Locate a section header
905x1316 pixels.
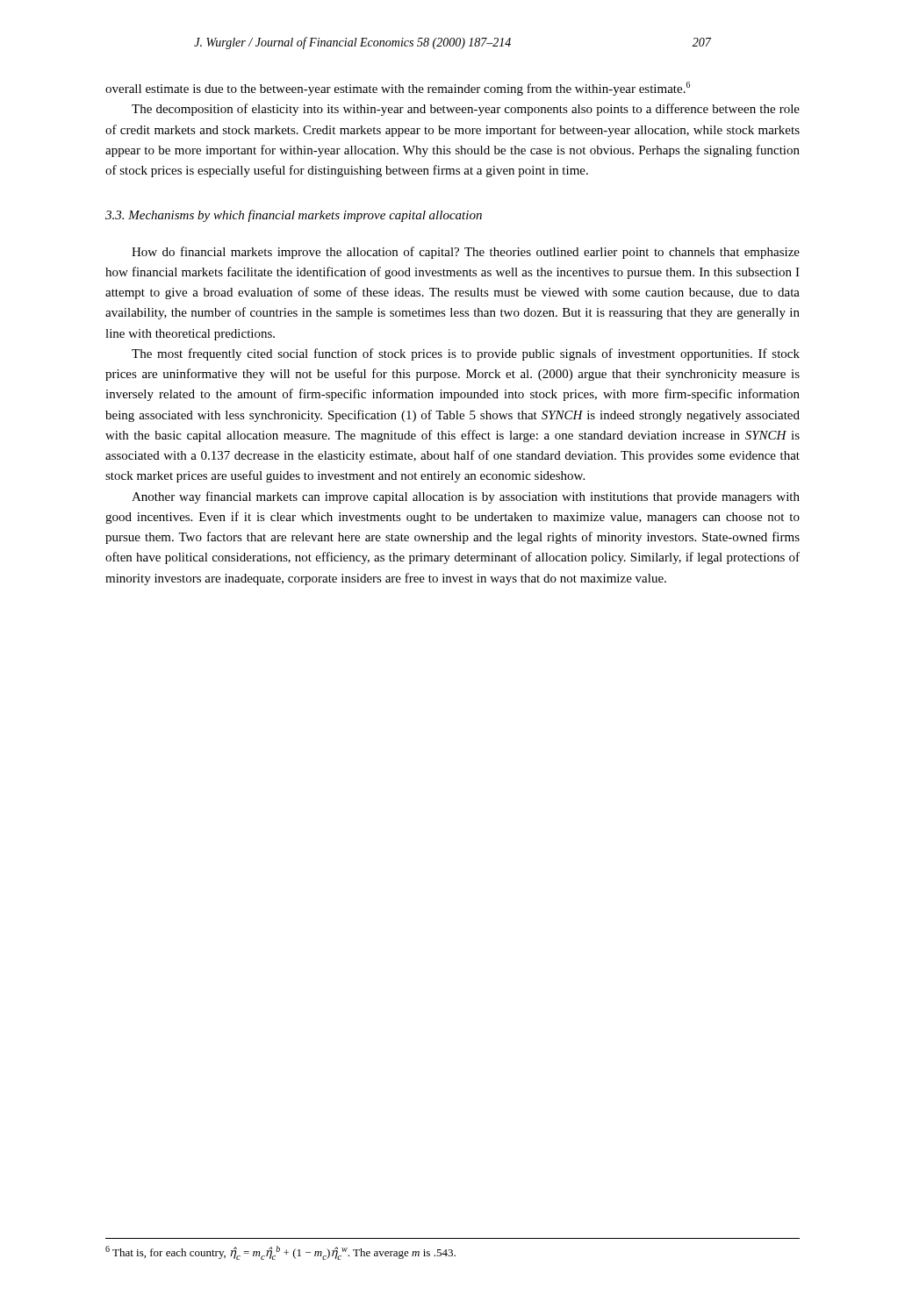click(x=294, y=215)
